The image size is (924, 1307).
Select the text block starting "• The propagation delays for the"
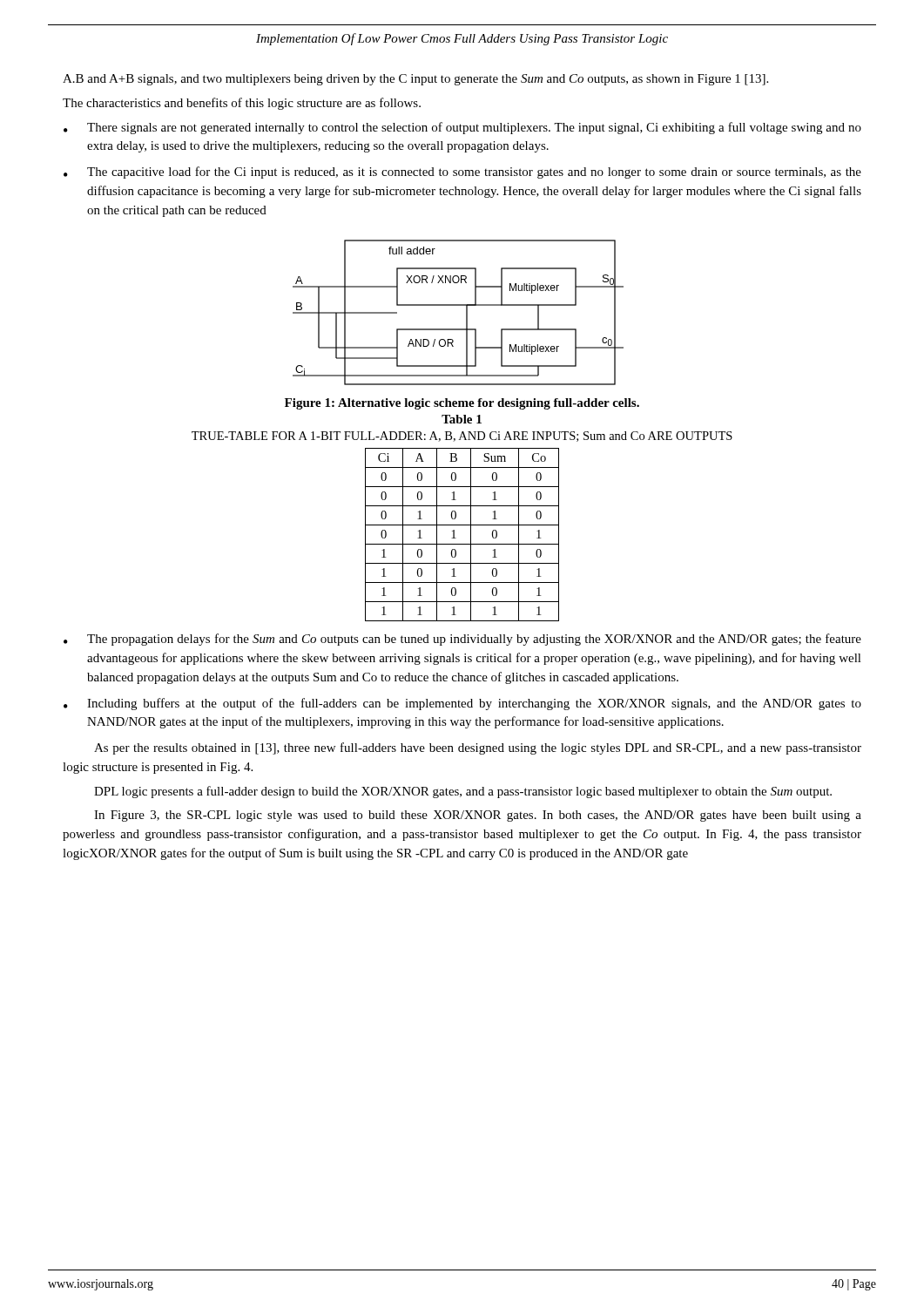tap(462, 659)
